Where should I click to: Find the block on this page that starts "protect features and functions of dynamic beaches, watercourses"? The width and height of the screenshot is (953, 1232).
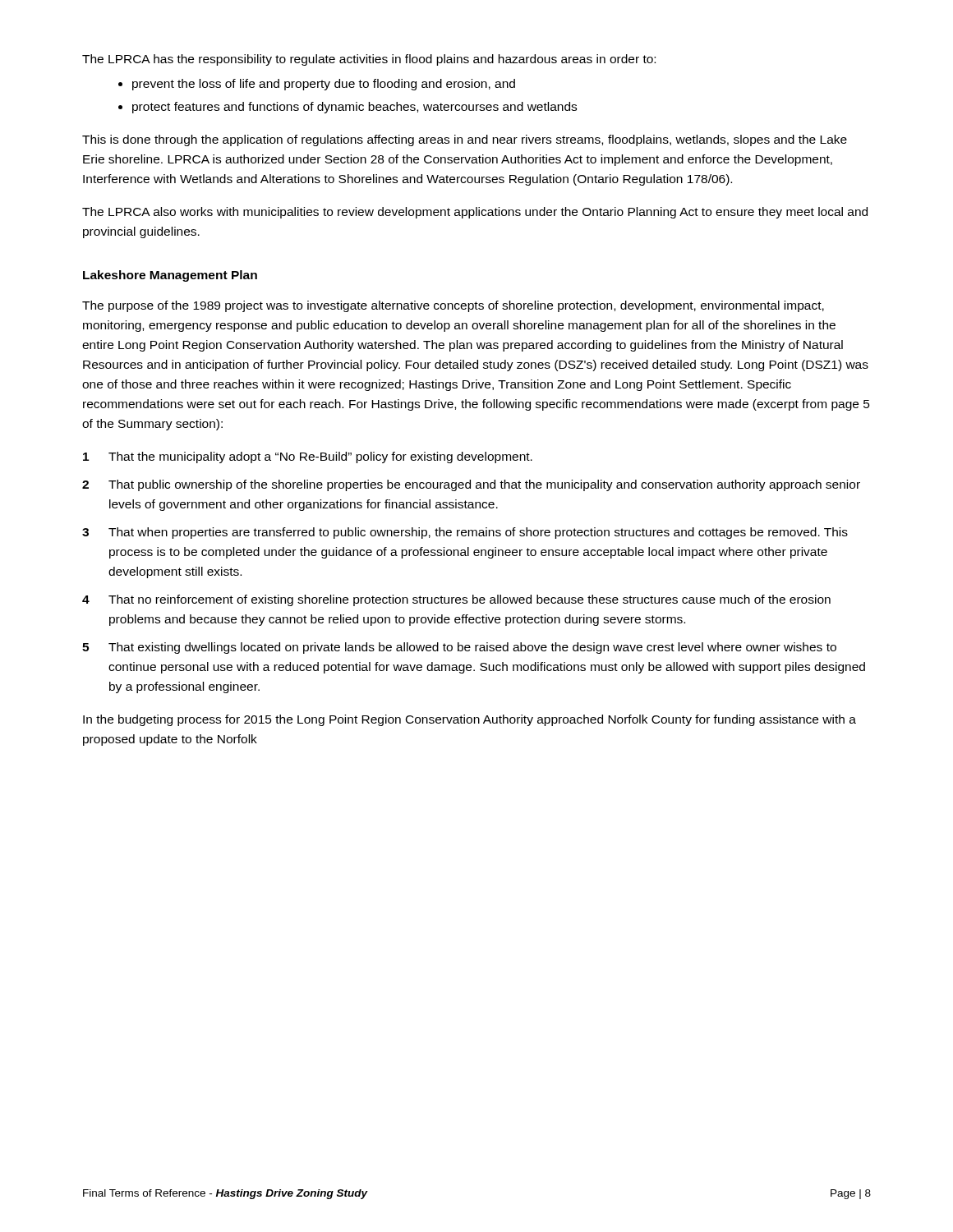[x=354, y=106]
